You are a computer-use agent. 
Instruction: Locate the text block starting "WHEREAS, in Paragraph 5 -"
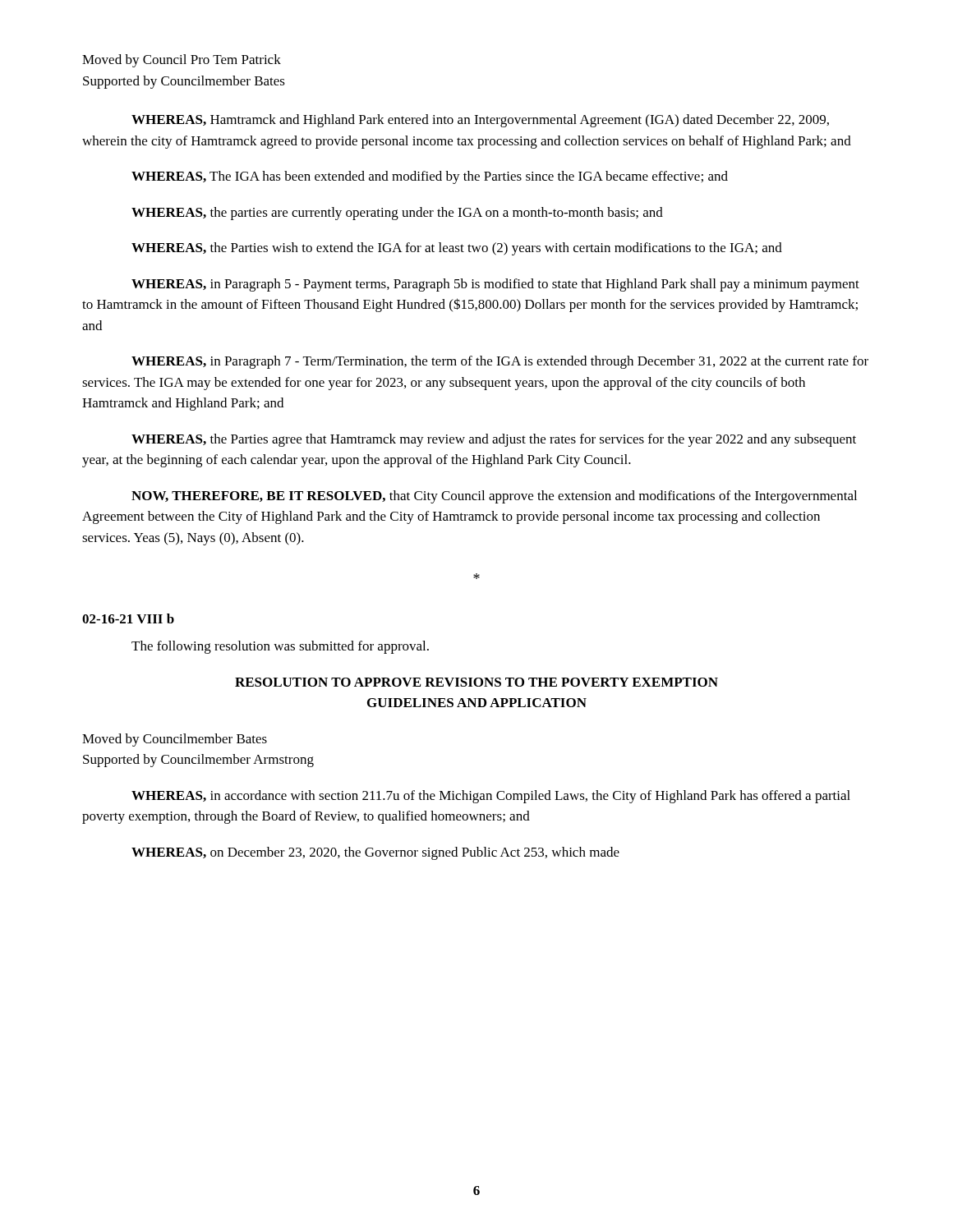click(471, 304)
